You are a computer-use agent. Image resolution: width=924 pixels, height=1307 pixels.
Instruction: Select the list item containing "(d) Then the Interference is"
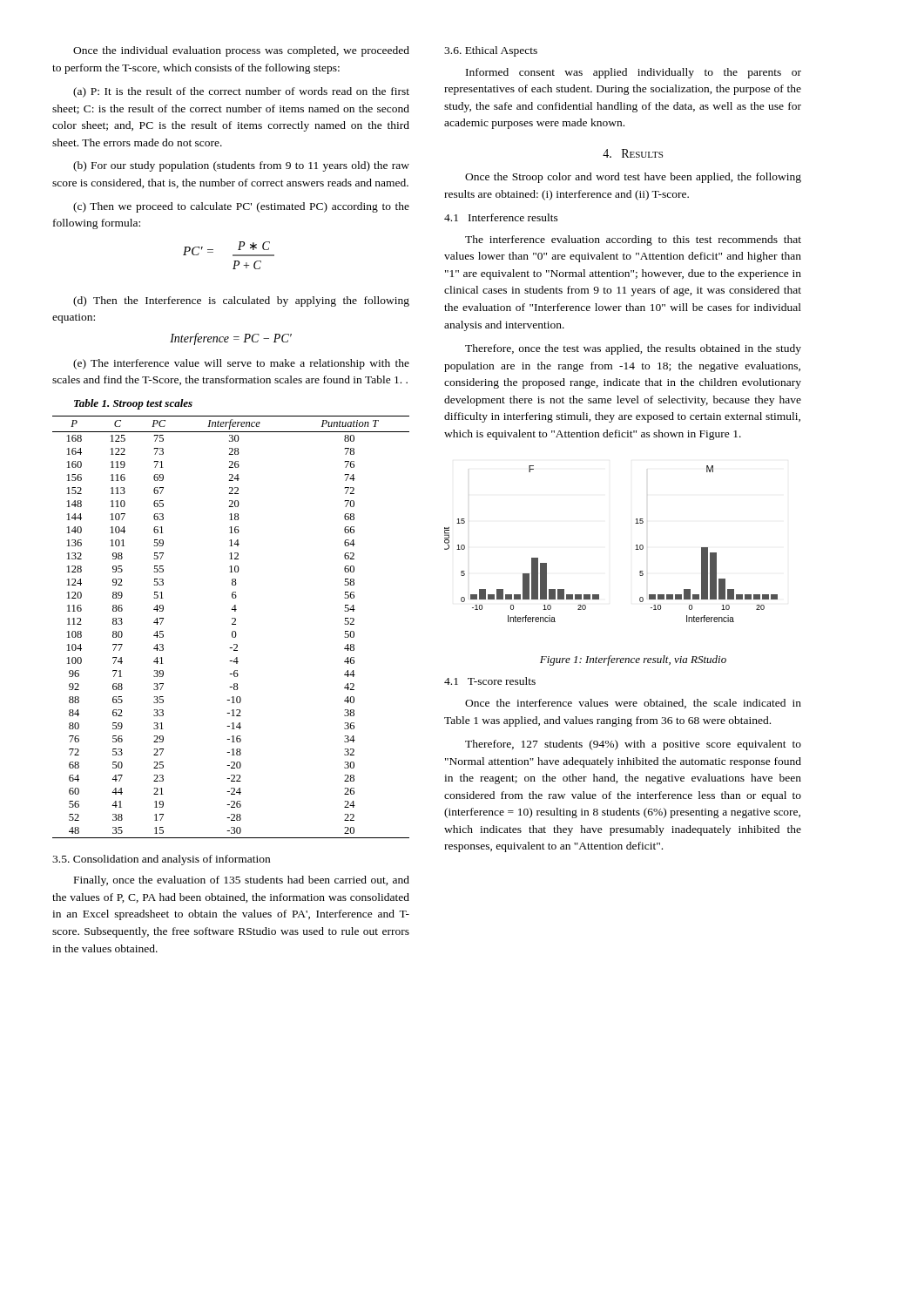point(231,309)
